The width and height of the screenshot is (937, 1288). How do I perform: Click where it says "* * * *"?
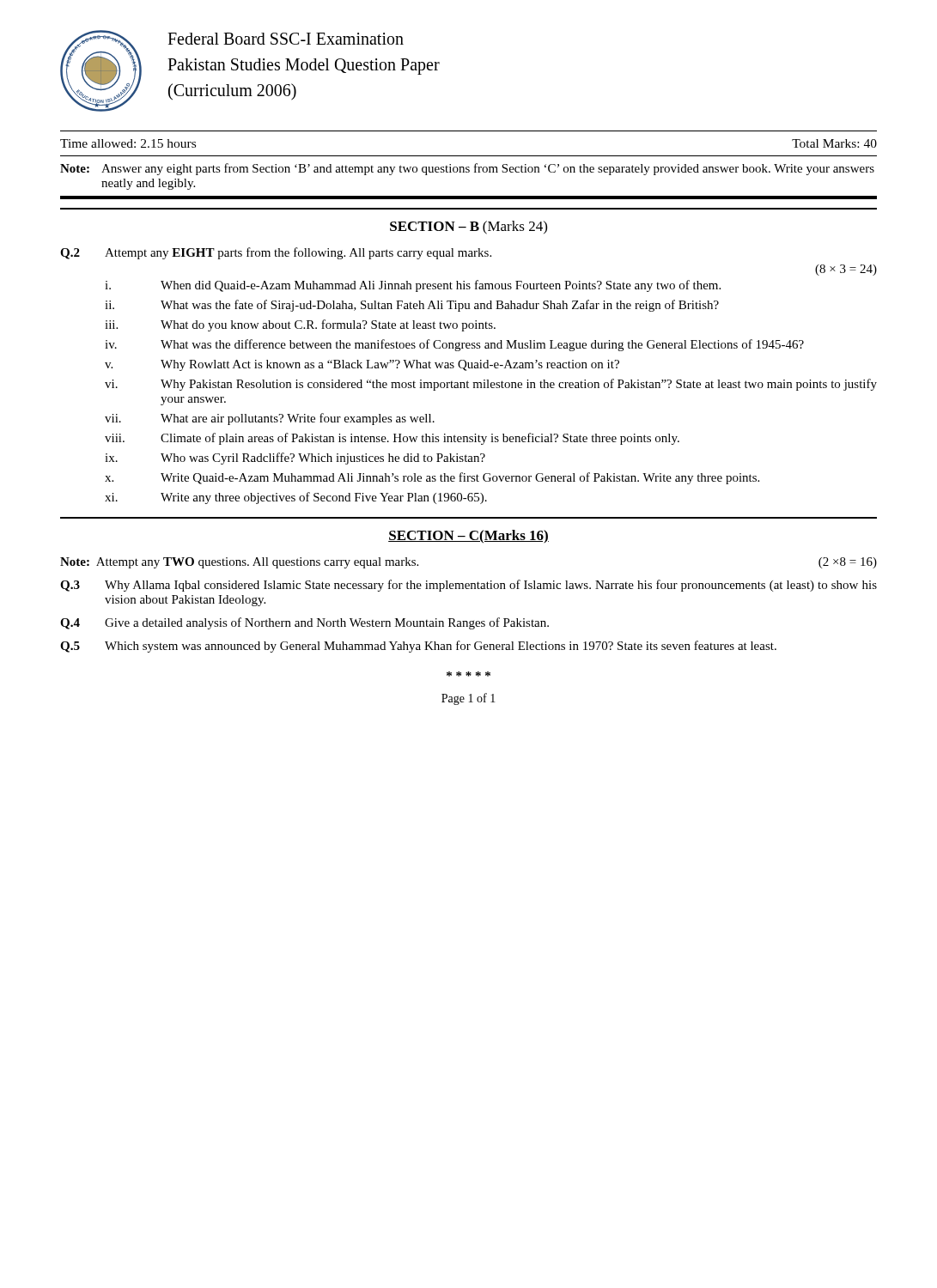tap(468, 676)
